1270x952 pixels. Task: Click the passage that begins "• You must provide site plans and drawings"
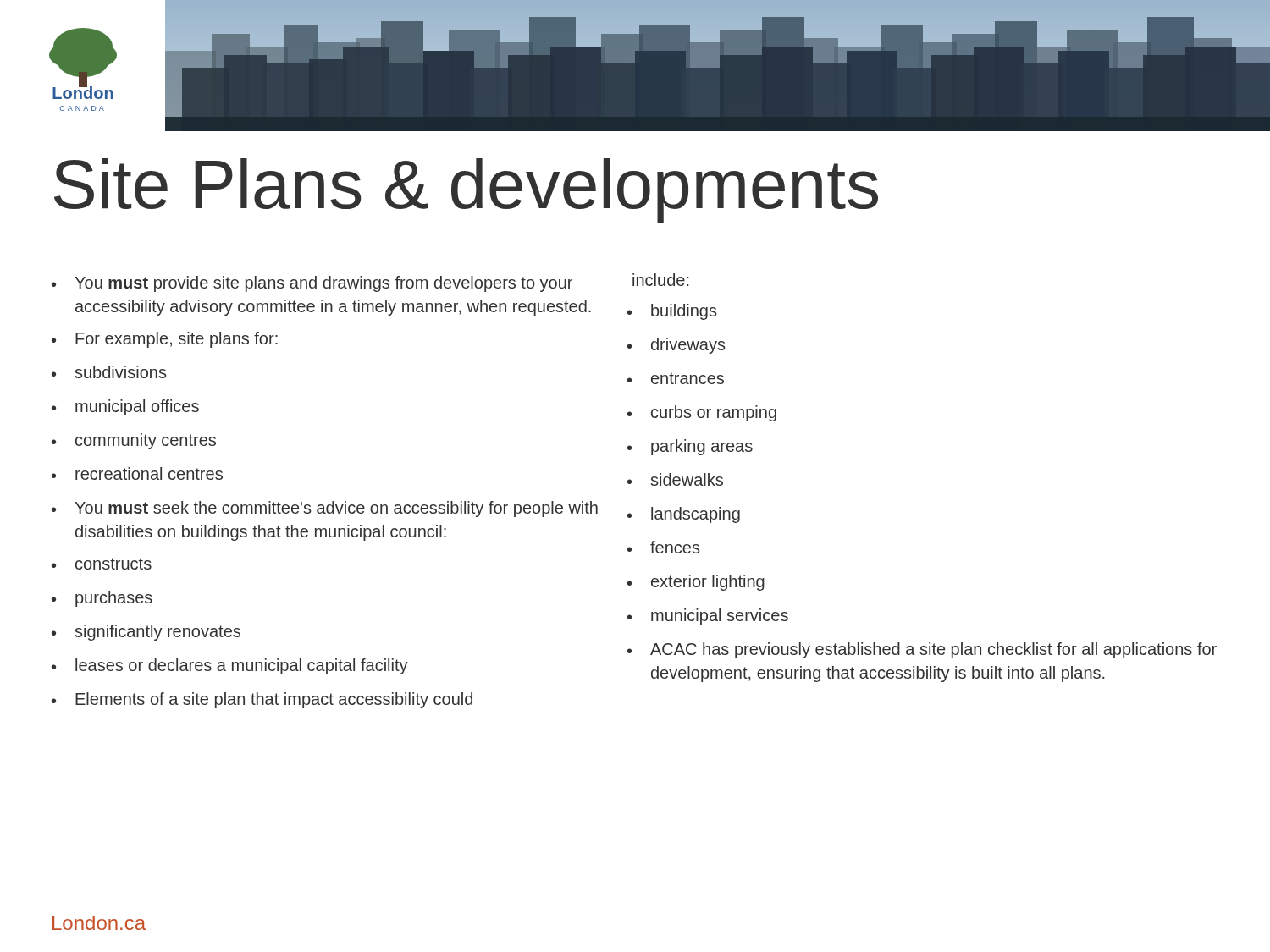326,294
